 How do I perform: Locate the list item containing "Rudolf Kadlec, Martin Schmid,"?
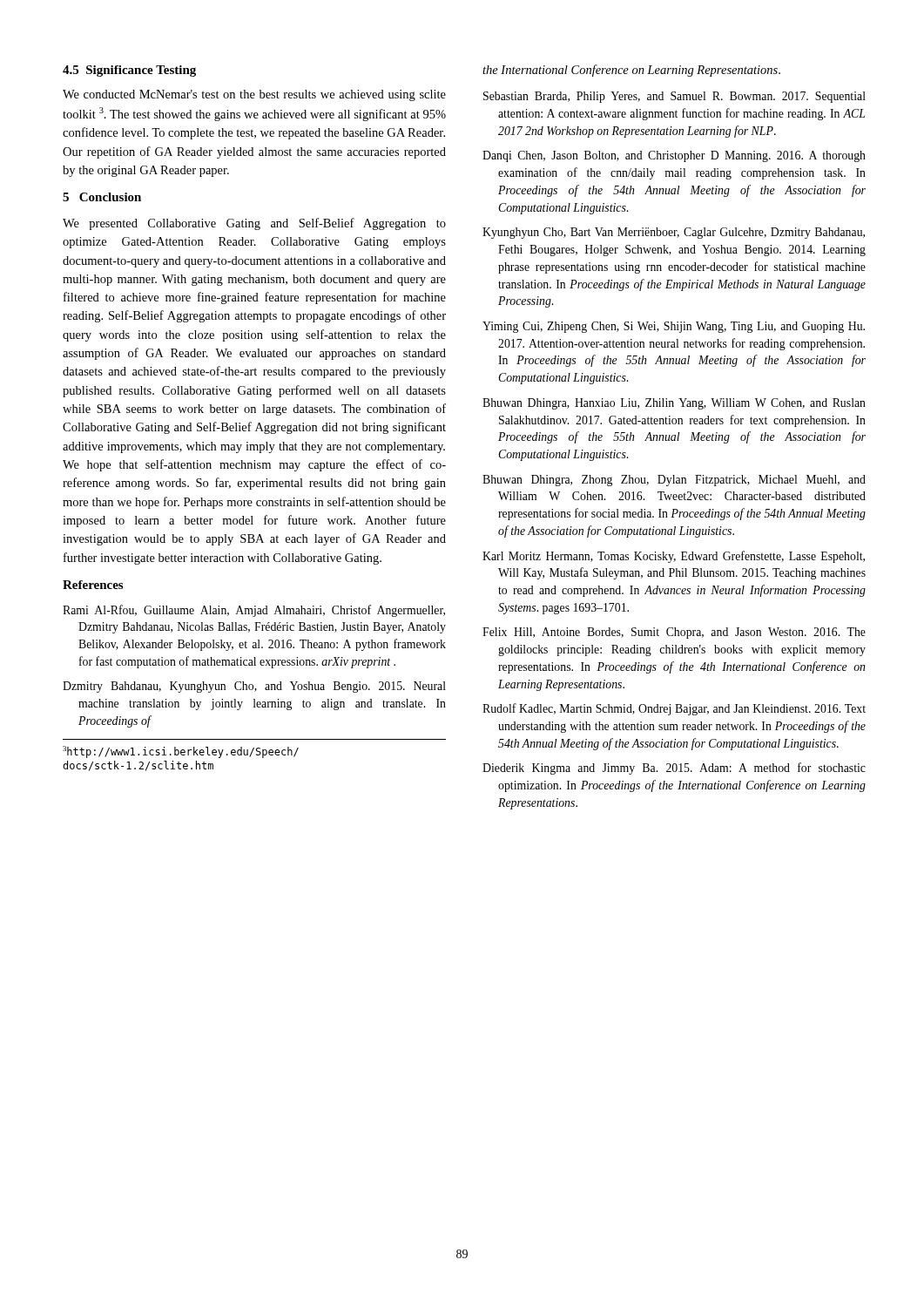pyautogui.click(x=674, y=726)
